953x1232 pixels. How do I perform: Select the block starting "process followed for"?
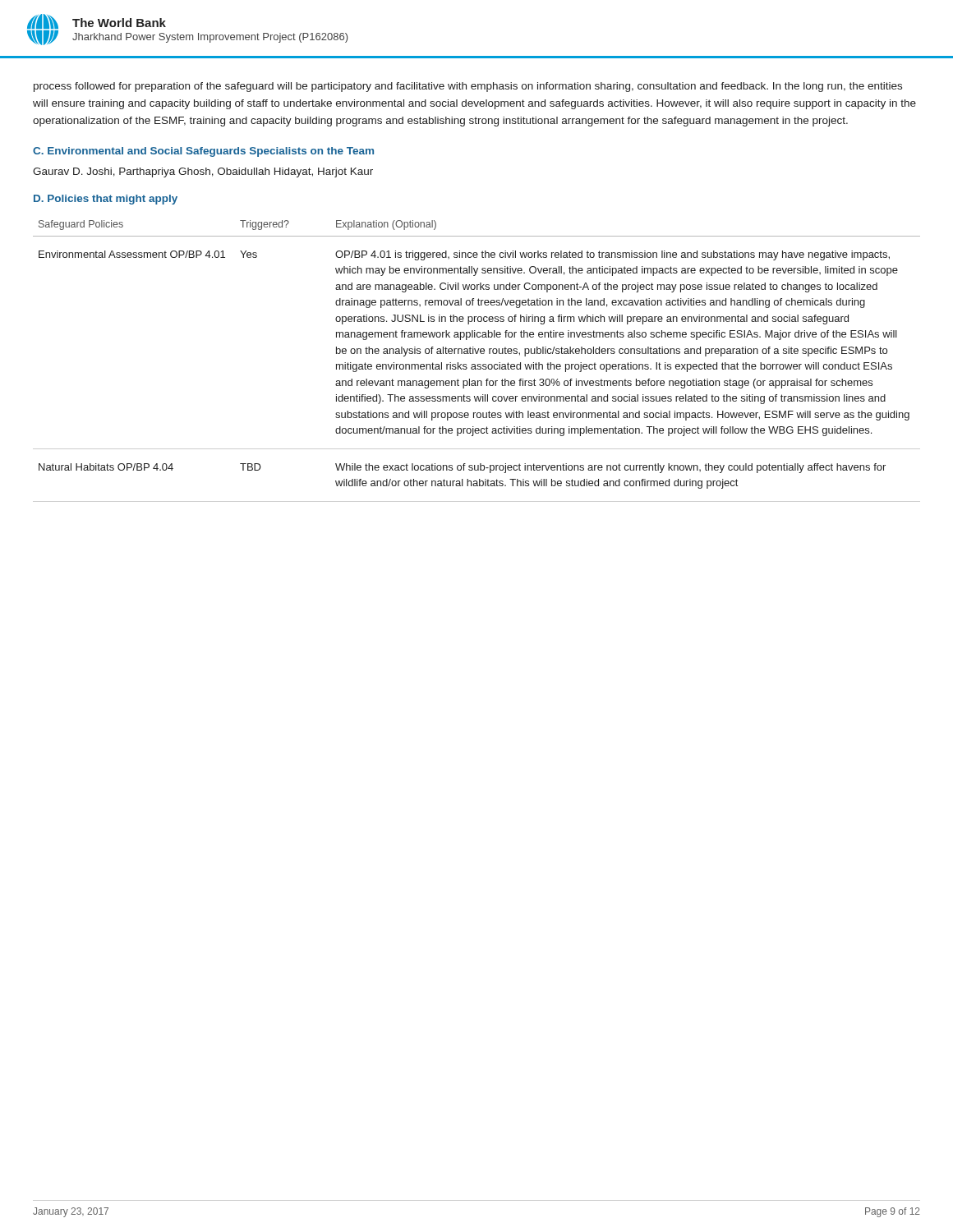474,103
